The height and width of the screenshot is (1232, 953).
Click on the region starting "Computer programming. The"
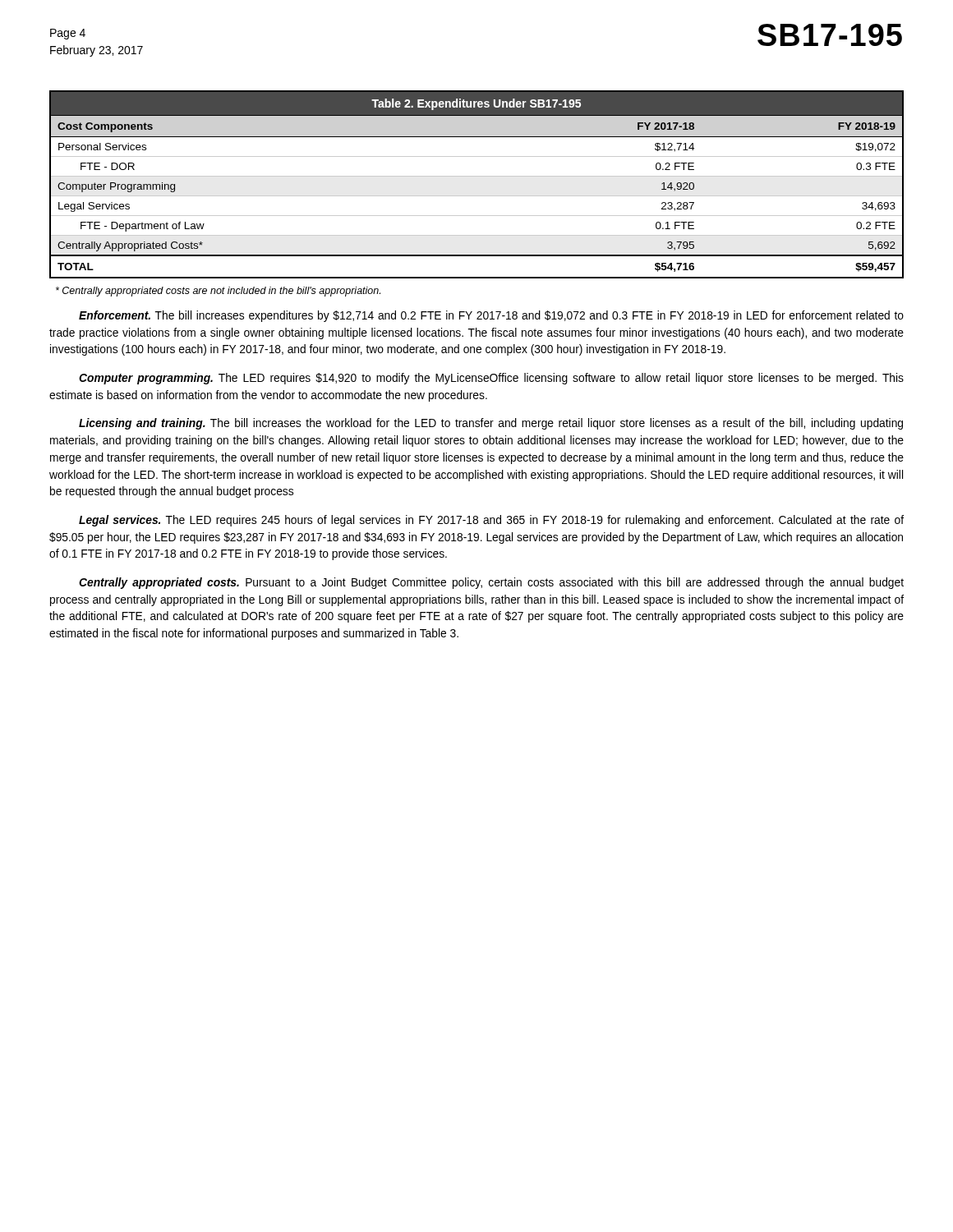(476, 386)
